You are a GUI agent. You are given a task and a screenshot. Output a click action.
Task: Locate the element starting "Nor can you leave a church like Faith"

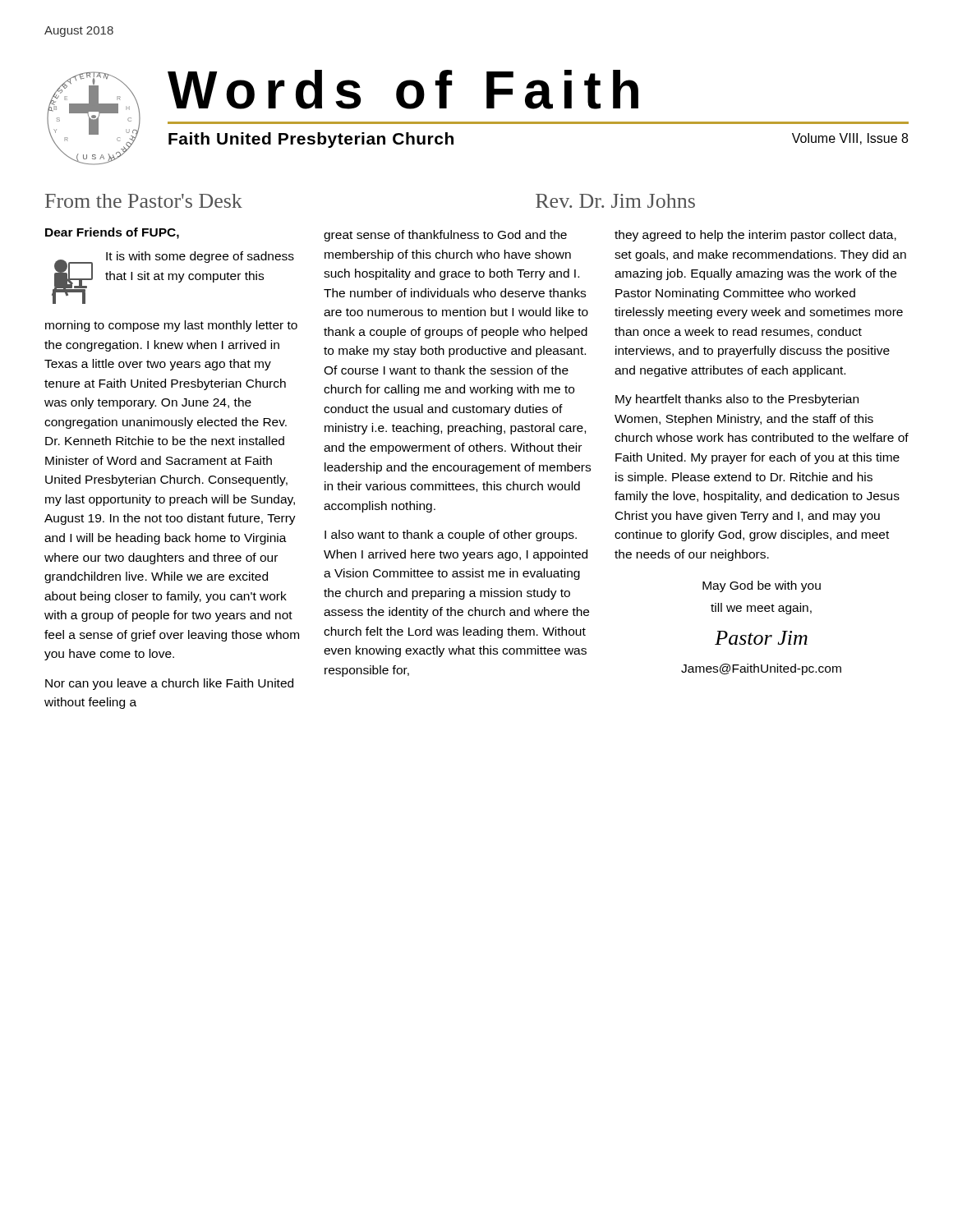169,693
